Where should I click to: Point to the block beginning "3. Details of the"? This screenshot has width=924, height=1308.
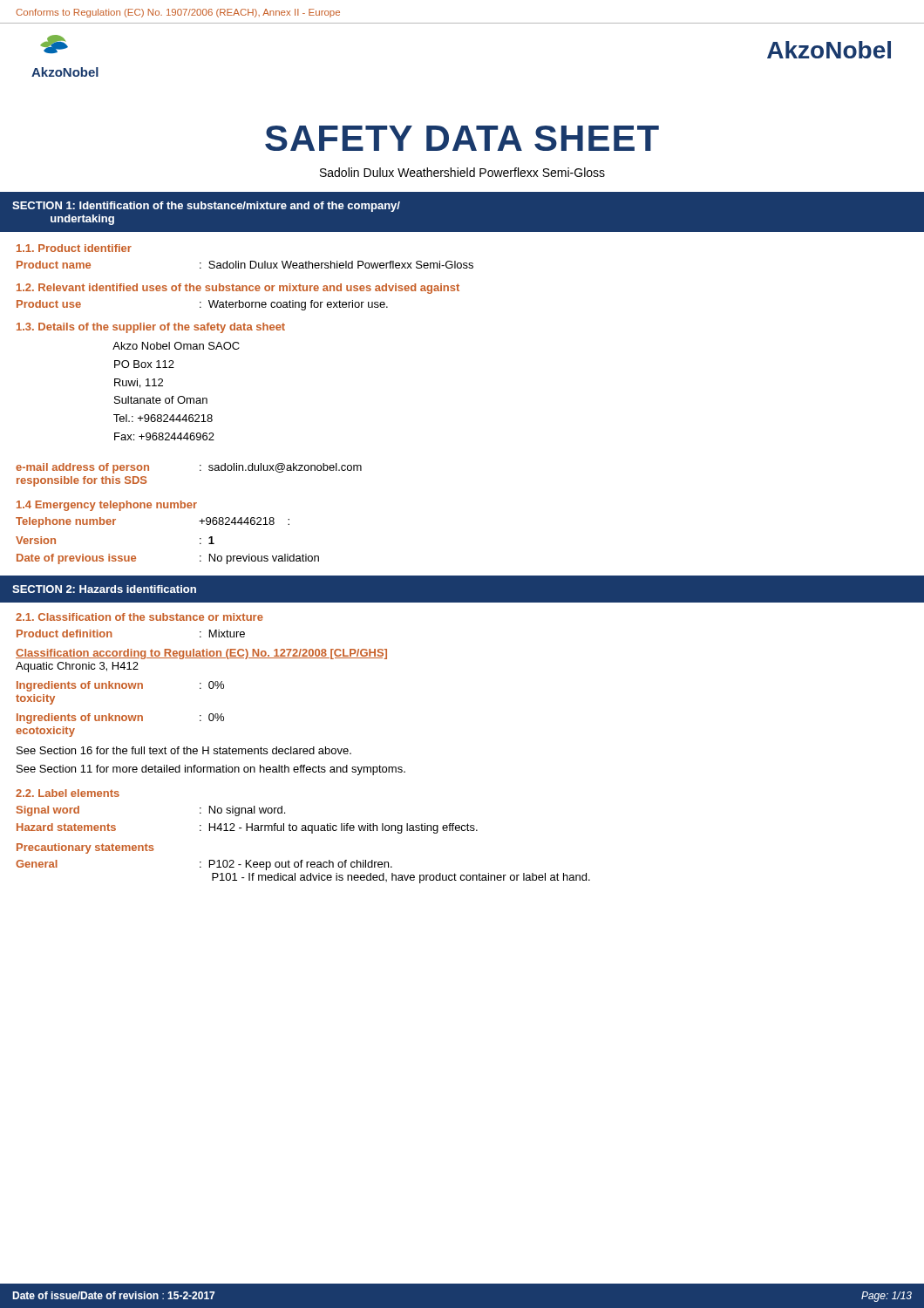[x=150, y=327]
